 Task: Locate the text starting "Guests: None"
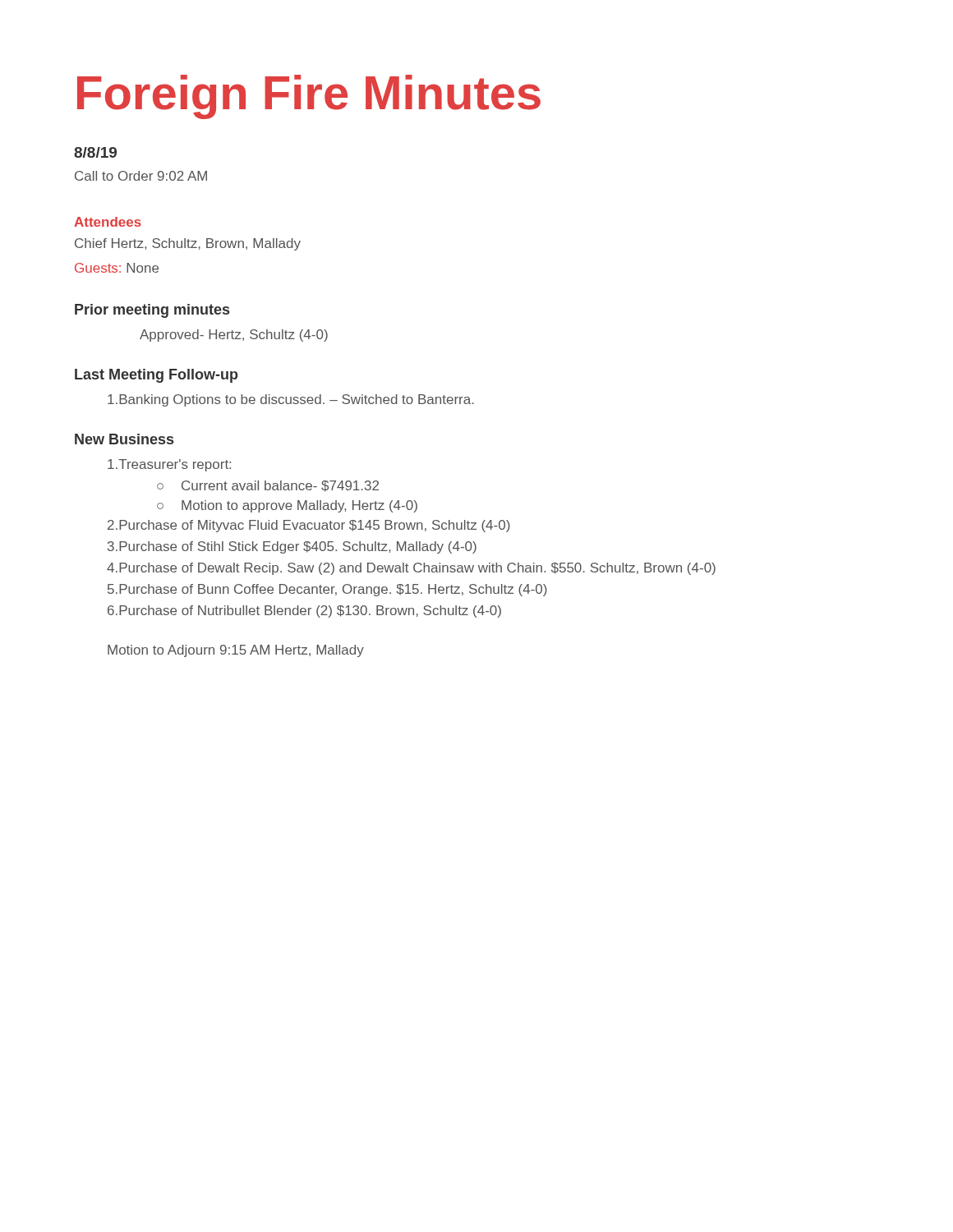point(117,268)
